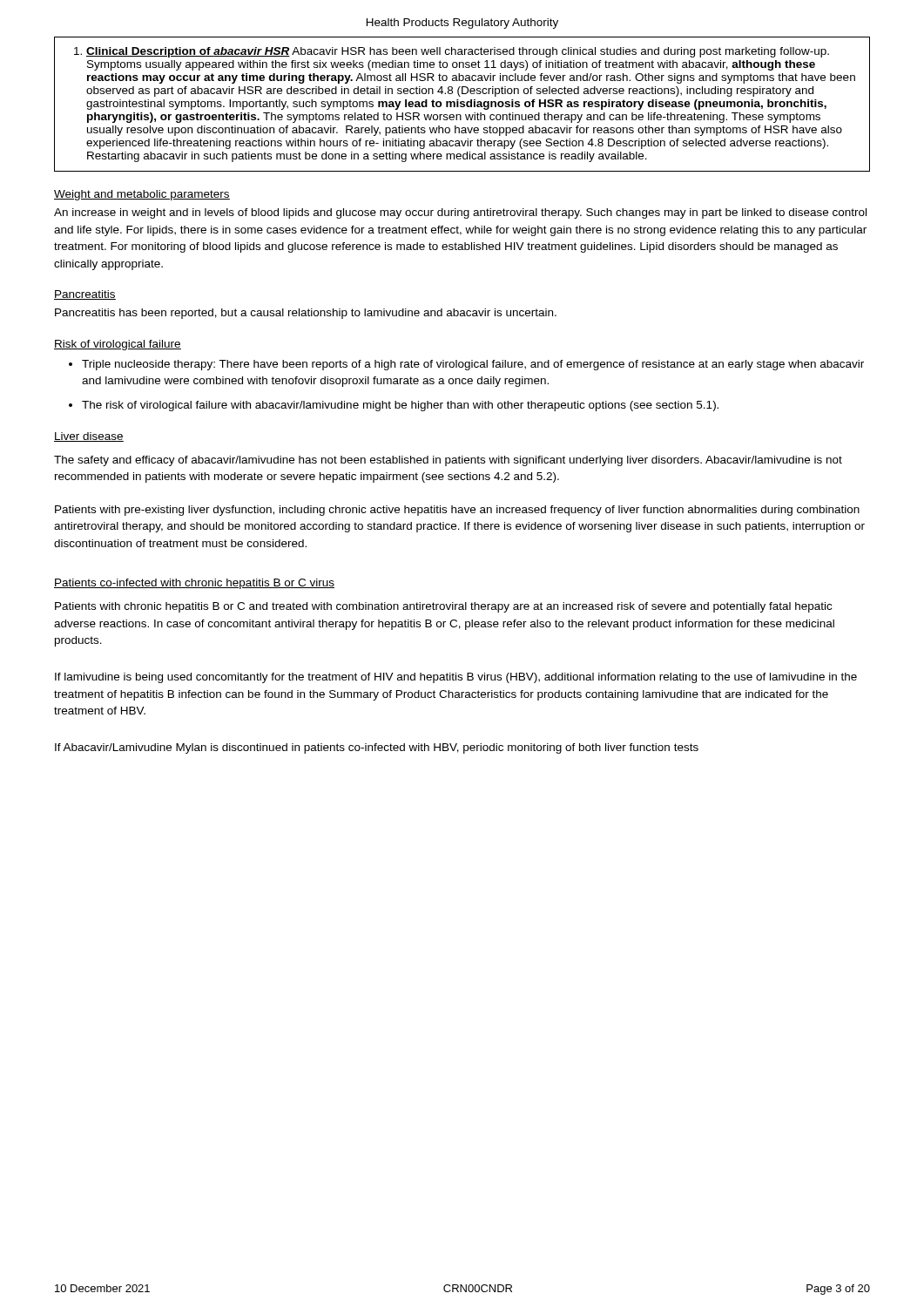
Task: Locate the block of text that opens with "Triple nucleoside therapy: There have been"
Action: click(x=473, y=372)
